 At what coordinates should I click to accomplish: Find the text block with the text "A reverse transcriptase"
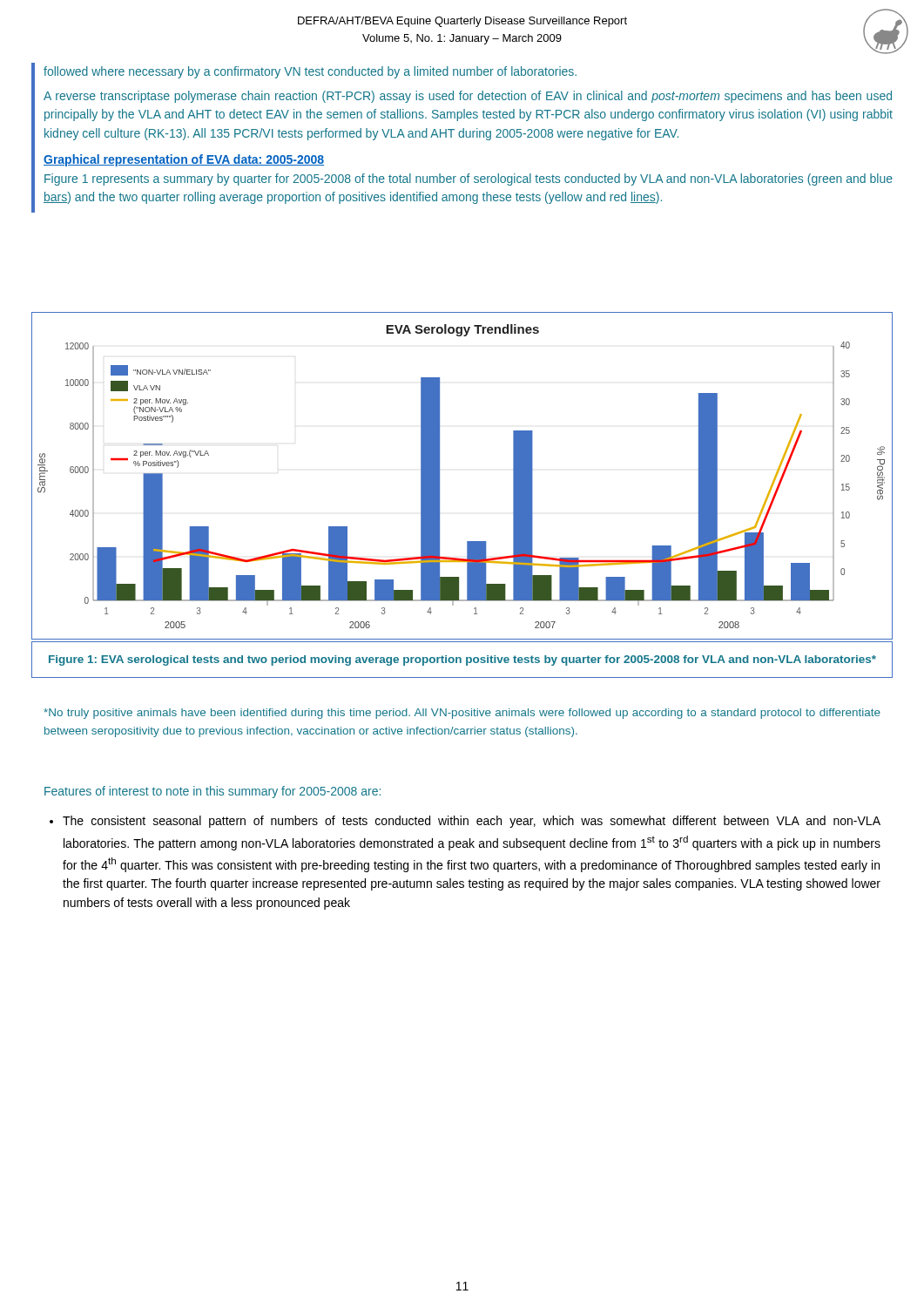click(468, 114)
